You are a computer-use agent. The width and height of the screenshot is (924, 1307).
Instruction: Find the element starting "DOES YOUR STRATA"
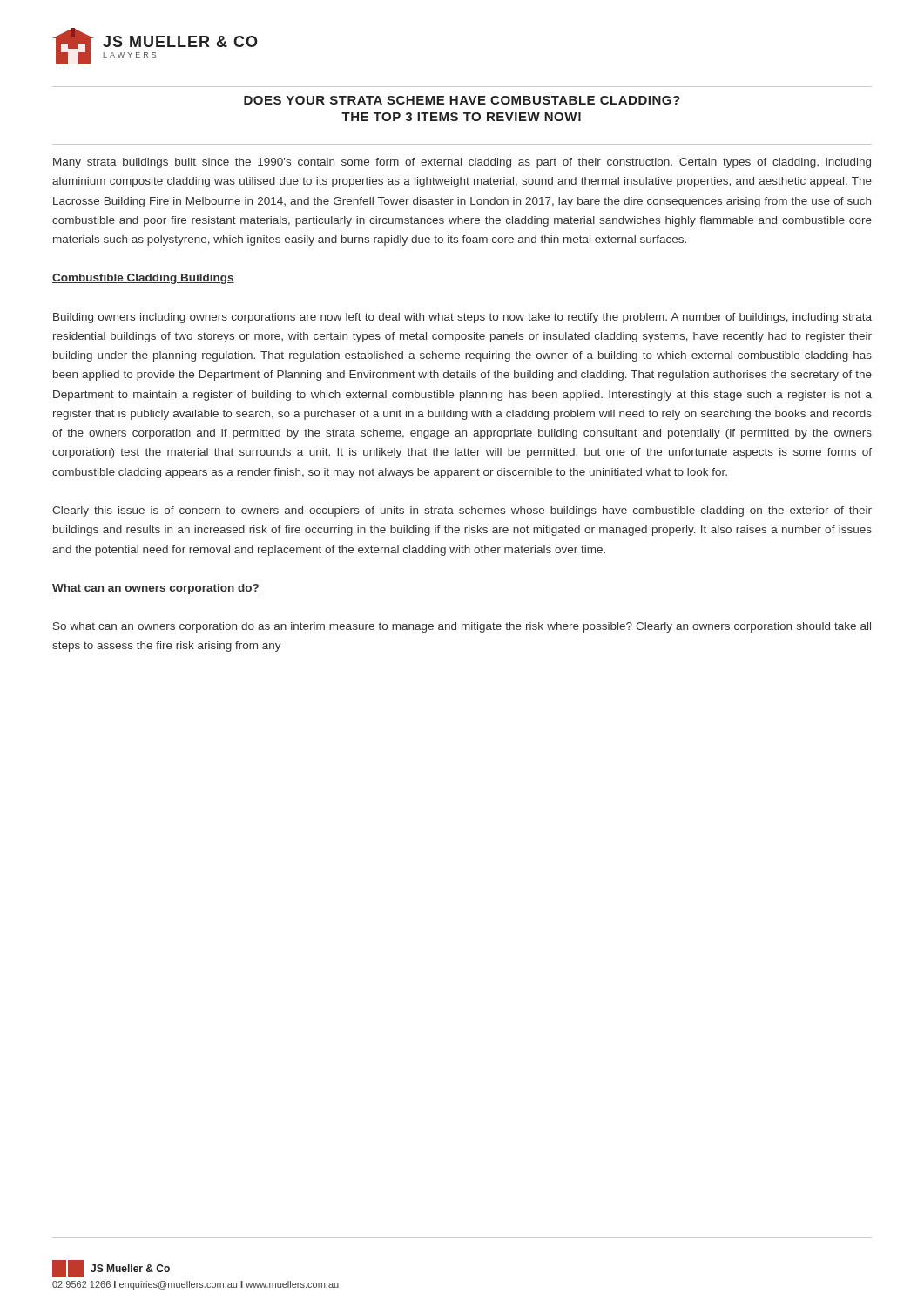pyautogui.click(x=462, y=108)
